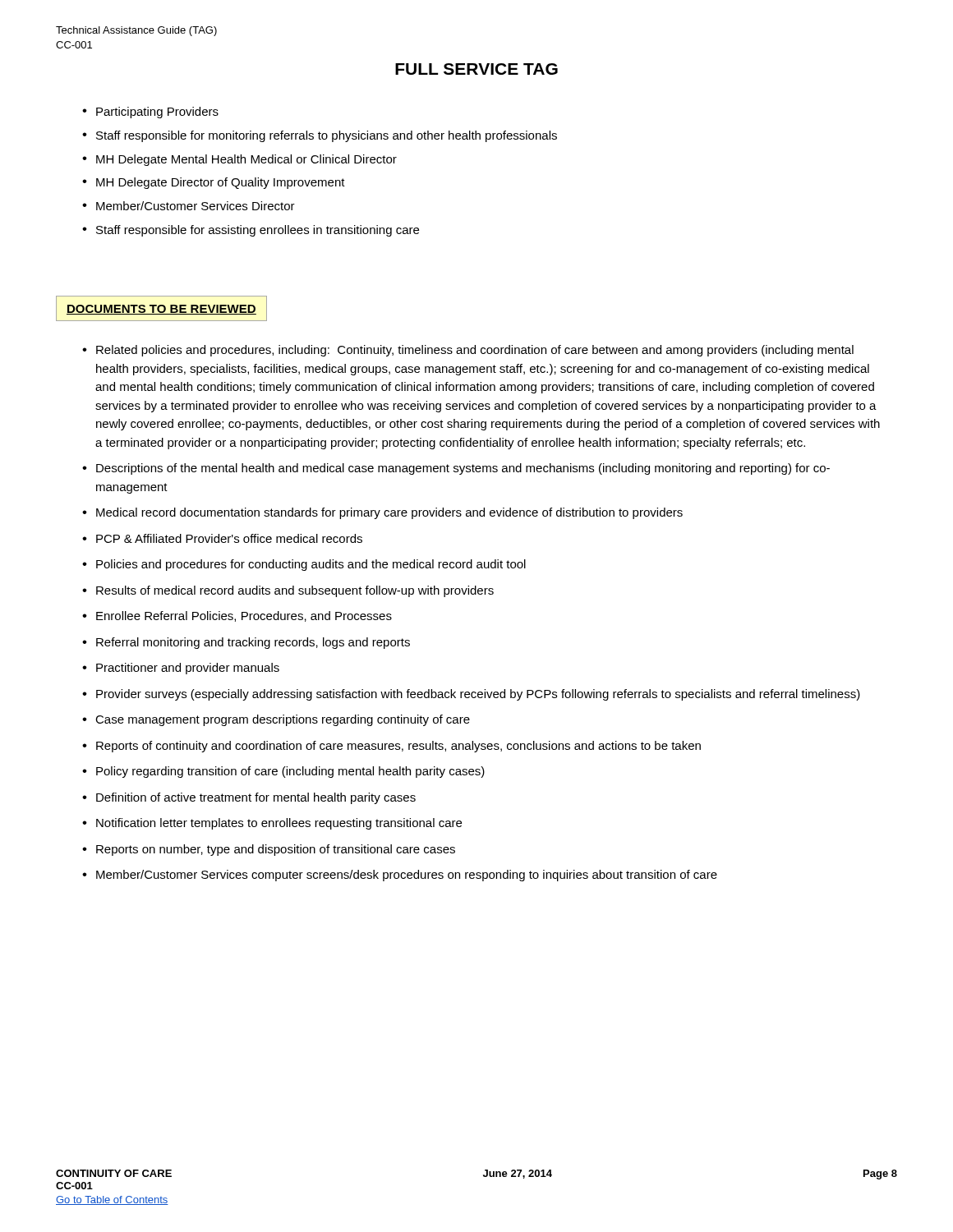Viewport: 953px width, 1232px height.
Task: Locate the text "• Practitioner and provider manuals"
Action: click(181, 668)
